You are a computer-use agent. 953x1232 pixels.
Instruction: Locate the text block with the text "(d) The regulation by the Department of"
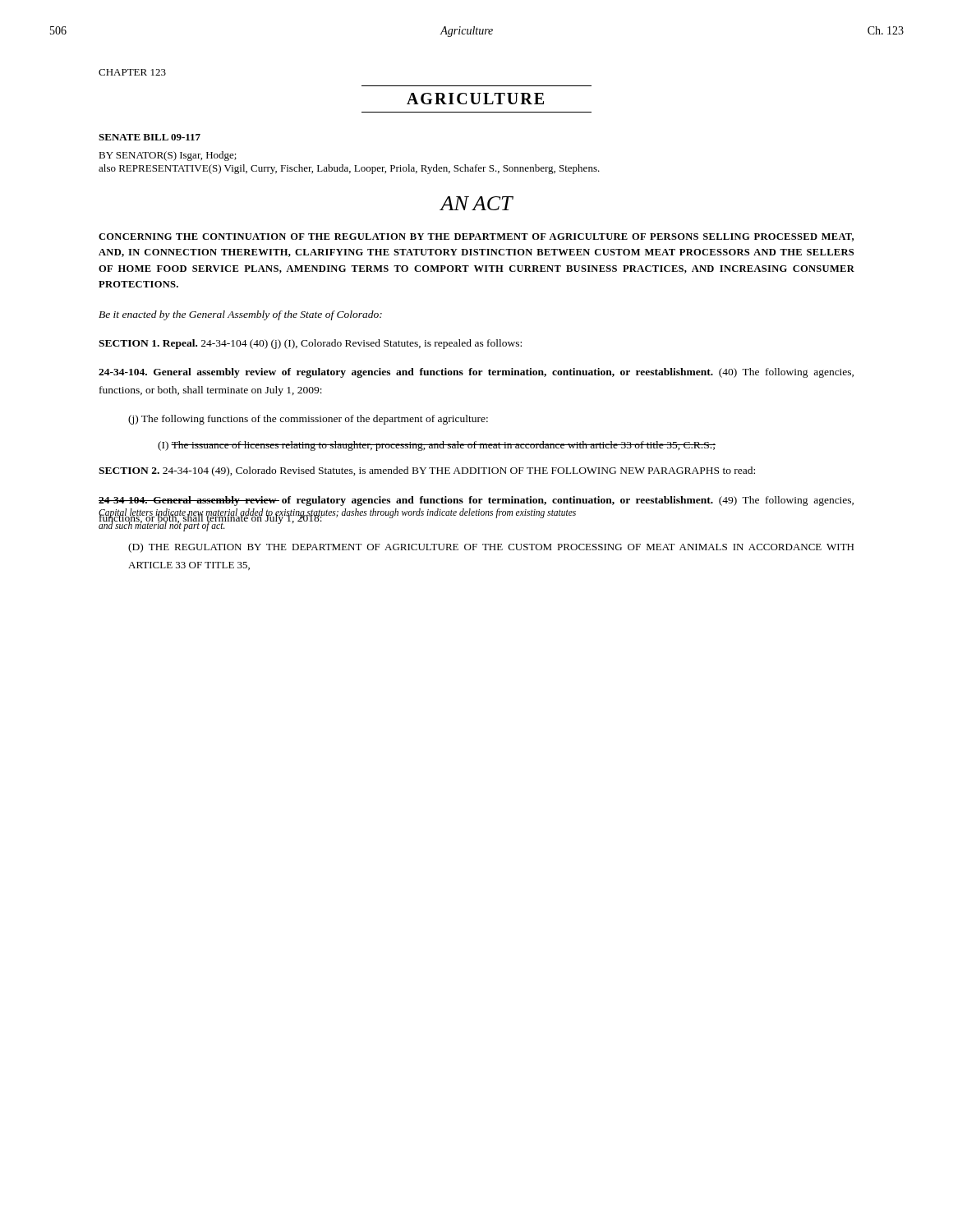click(x=491, y=556)
